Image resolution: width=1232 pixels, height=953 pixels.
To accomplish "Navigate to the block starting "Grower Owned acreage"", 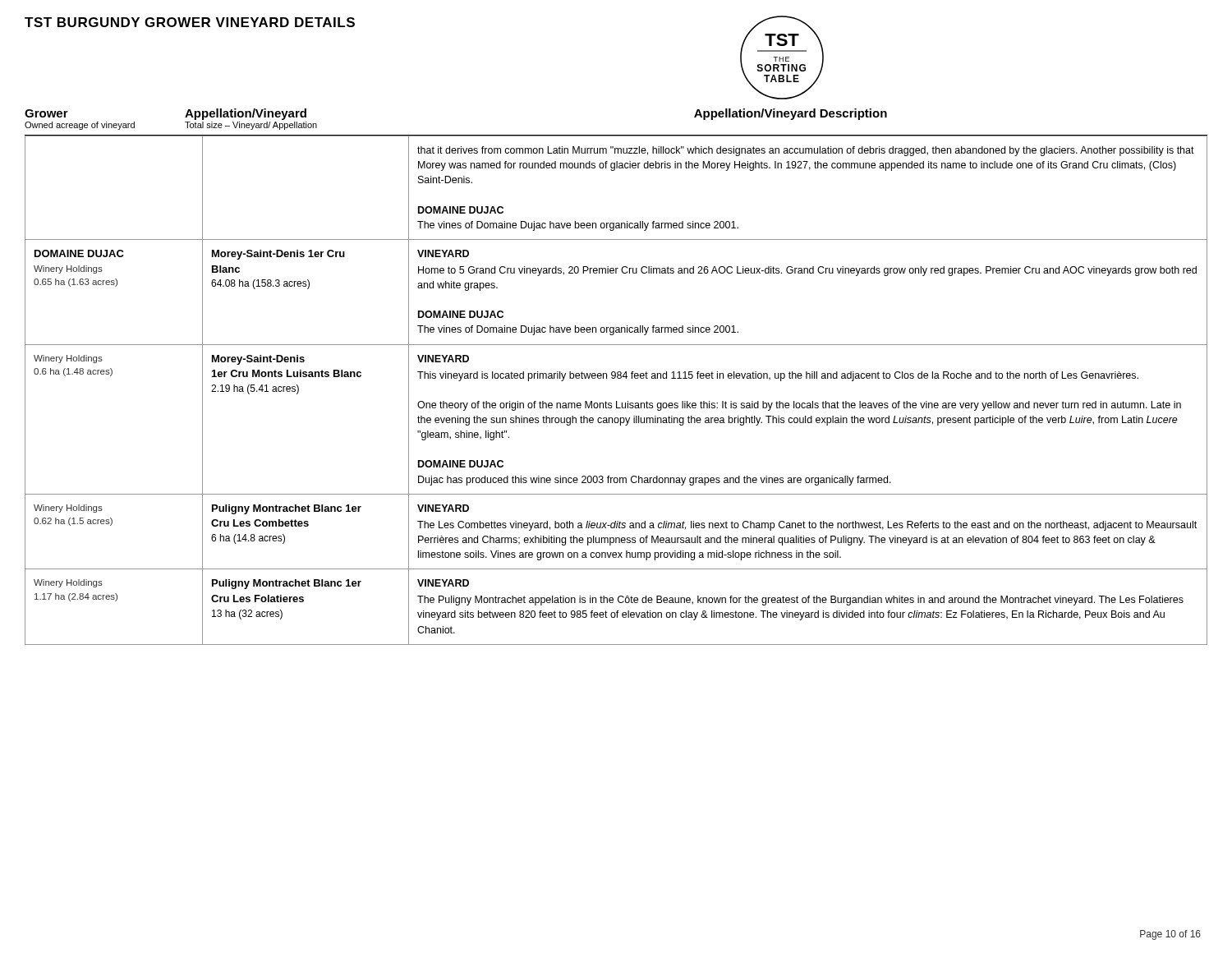I will coord(40,114).
